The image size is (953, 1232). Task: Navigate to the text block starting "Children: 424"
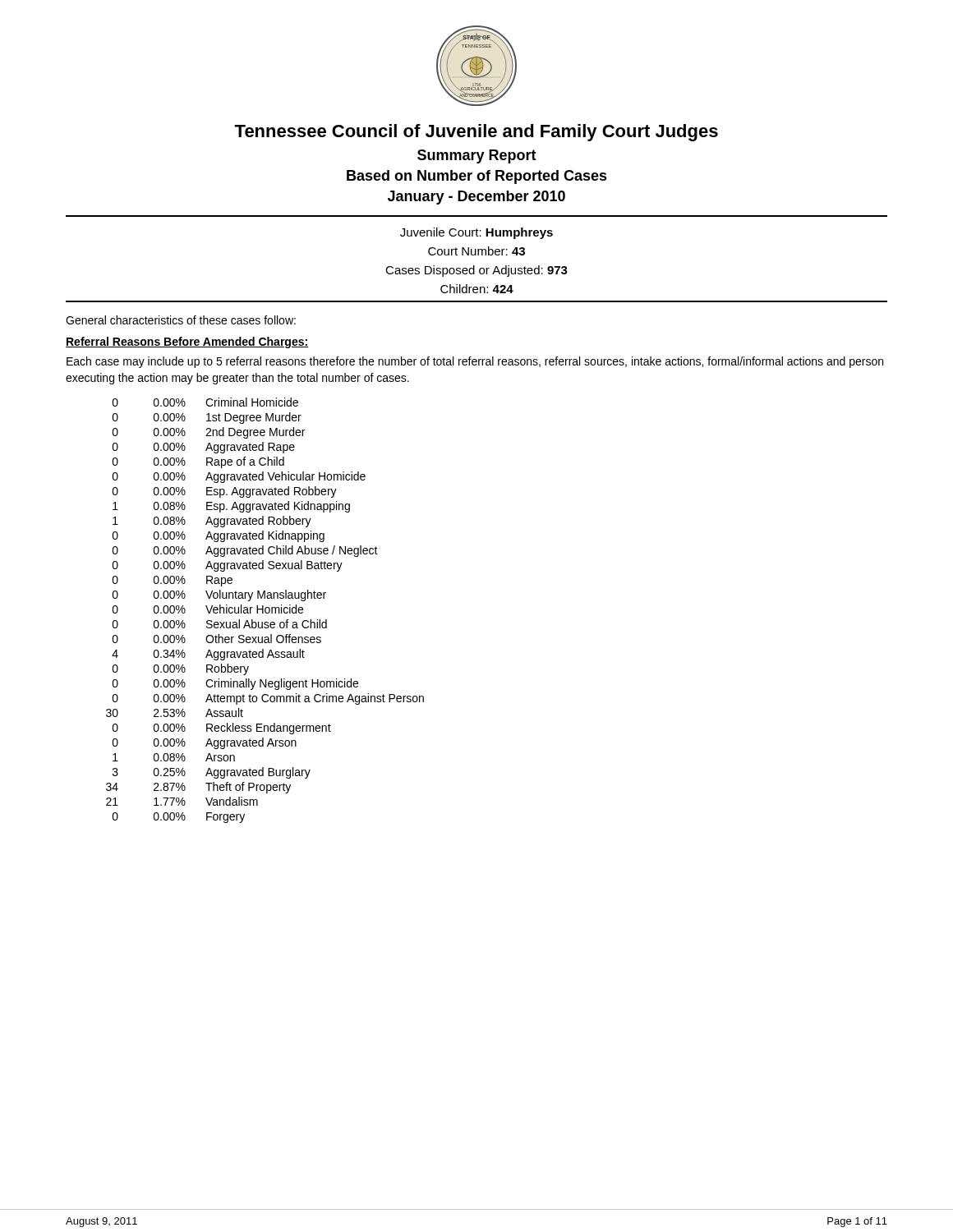click(476, 289)
